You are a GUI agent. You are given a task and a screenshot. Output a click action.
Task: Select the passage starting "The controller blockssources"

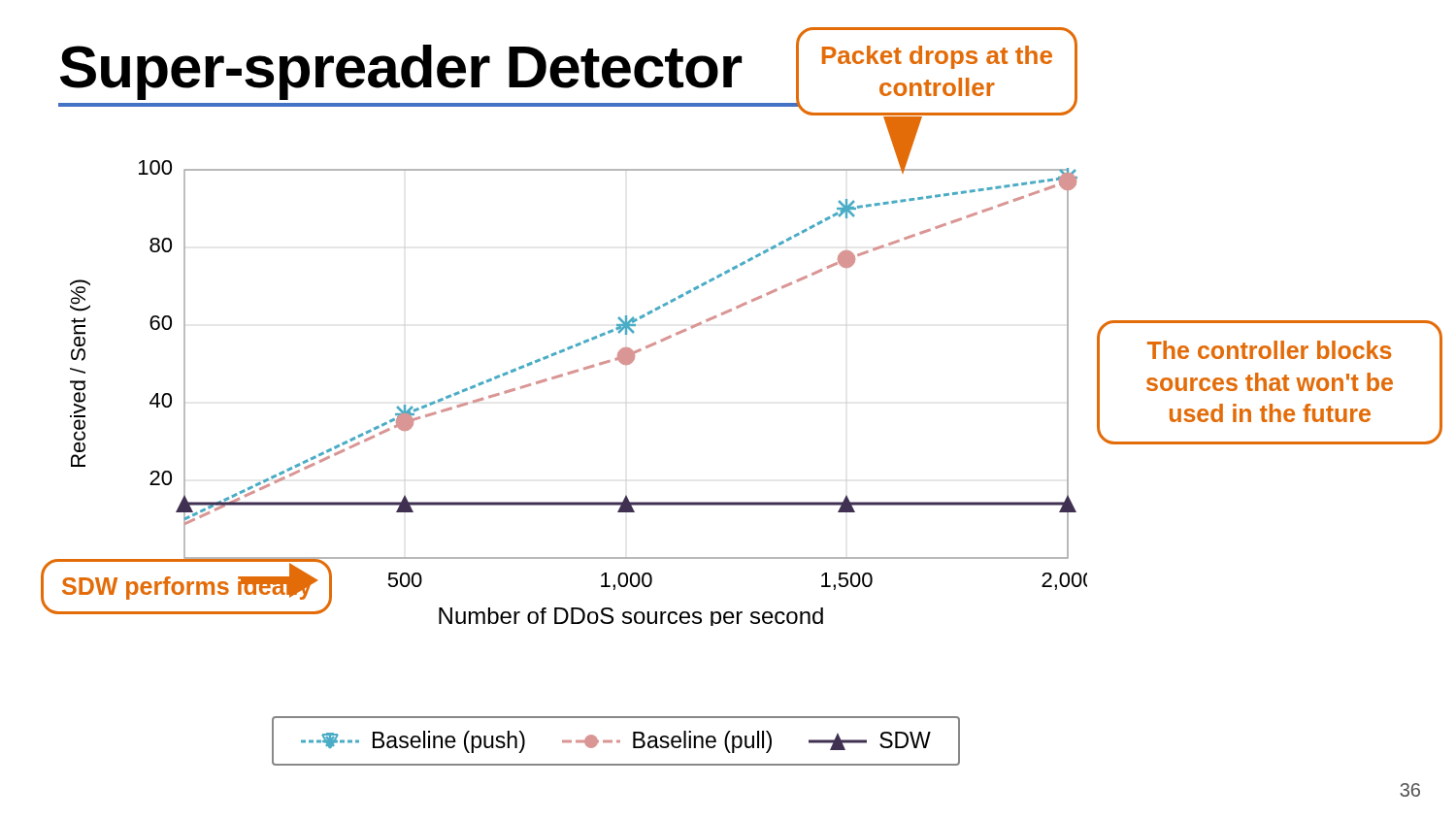(1270, 382)
